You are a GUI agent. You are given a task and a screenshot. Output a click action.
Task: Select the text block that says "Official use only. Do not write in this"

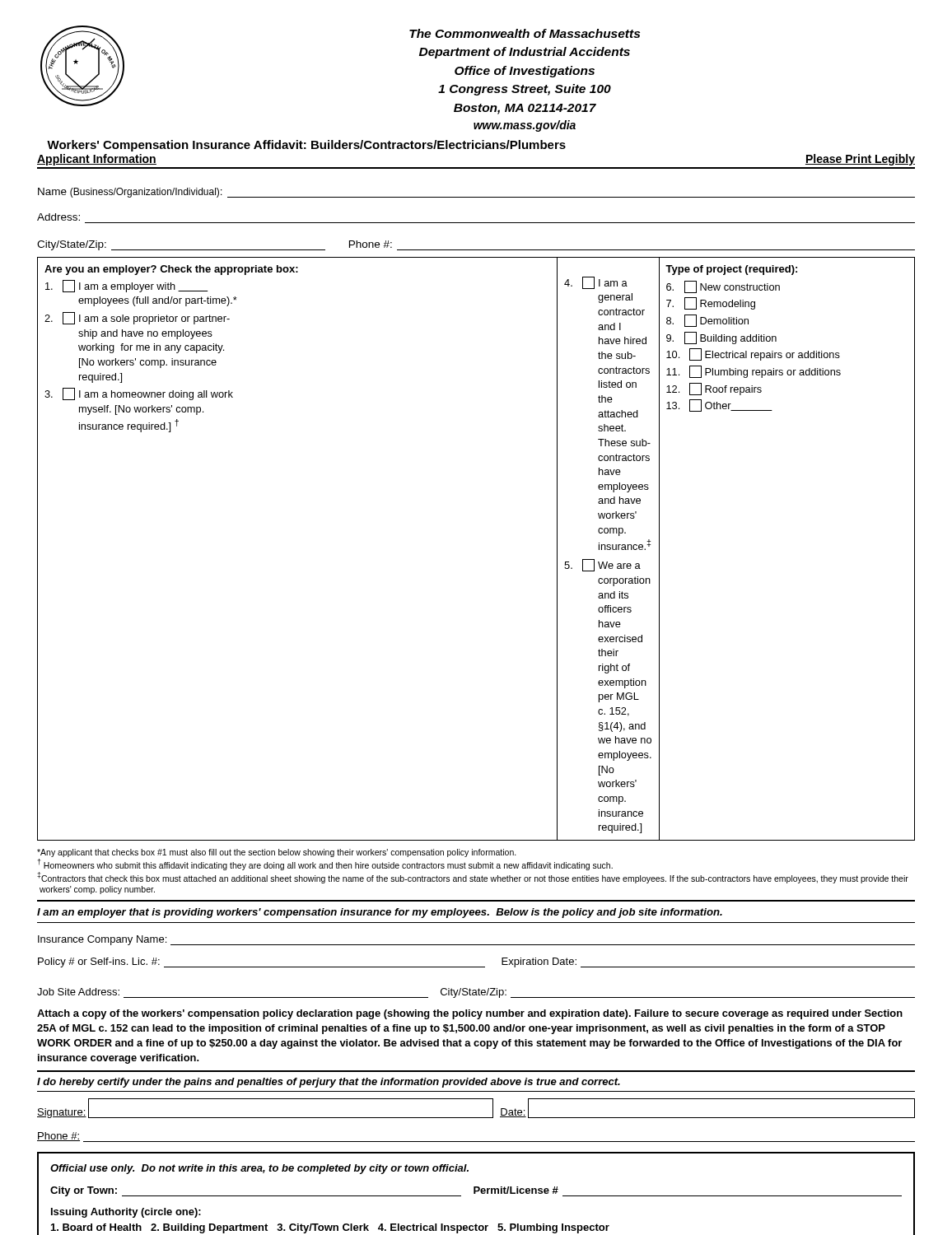pyautogui.click(x=476, y=1198)
